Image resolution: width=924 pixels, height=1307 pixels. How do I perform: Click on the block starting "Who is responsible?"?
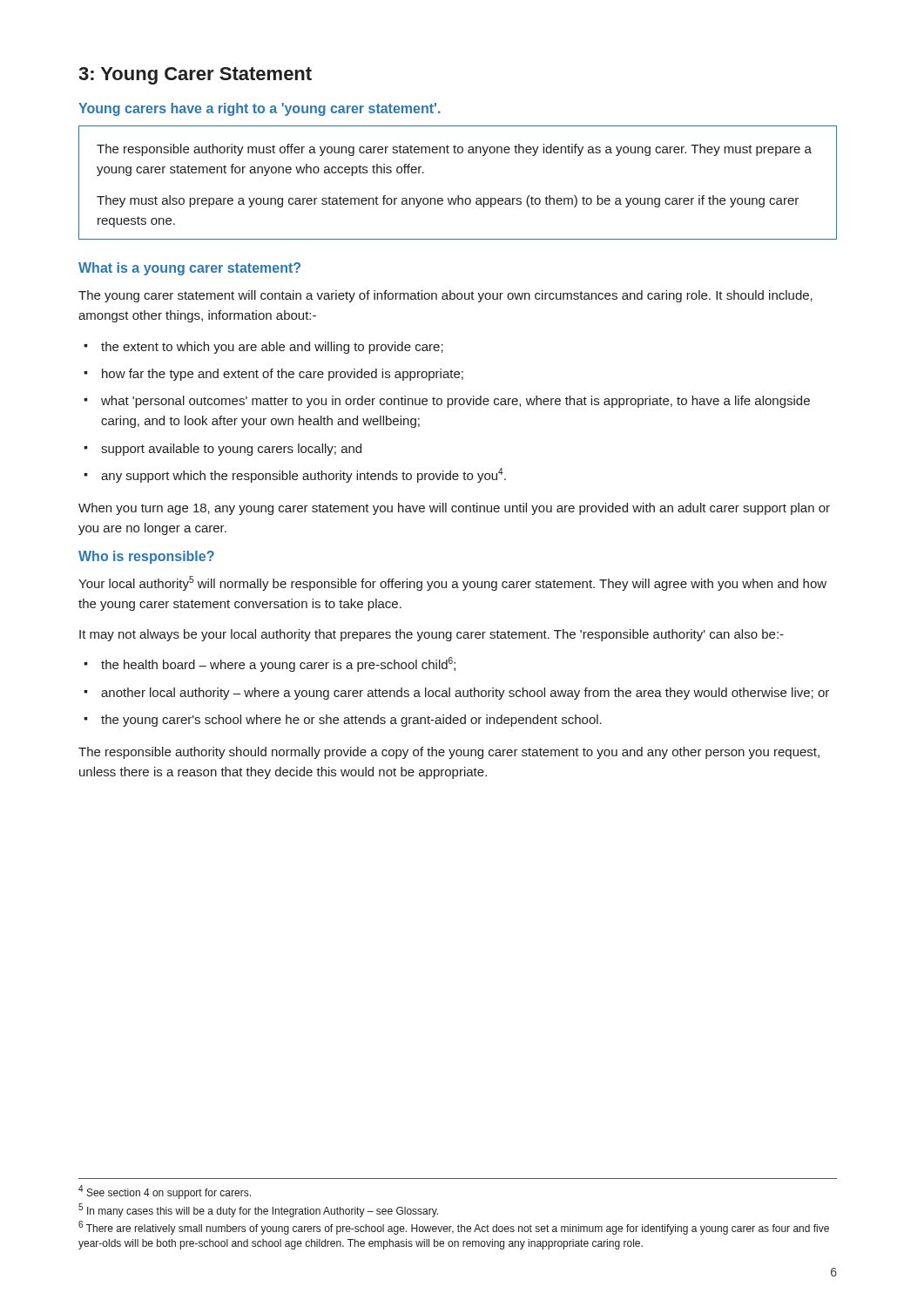146,557
